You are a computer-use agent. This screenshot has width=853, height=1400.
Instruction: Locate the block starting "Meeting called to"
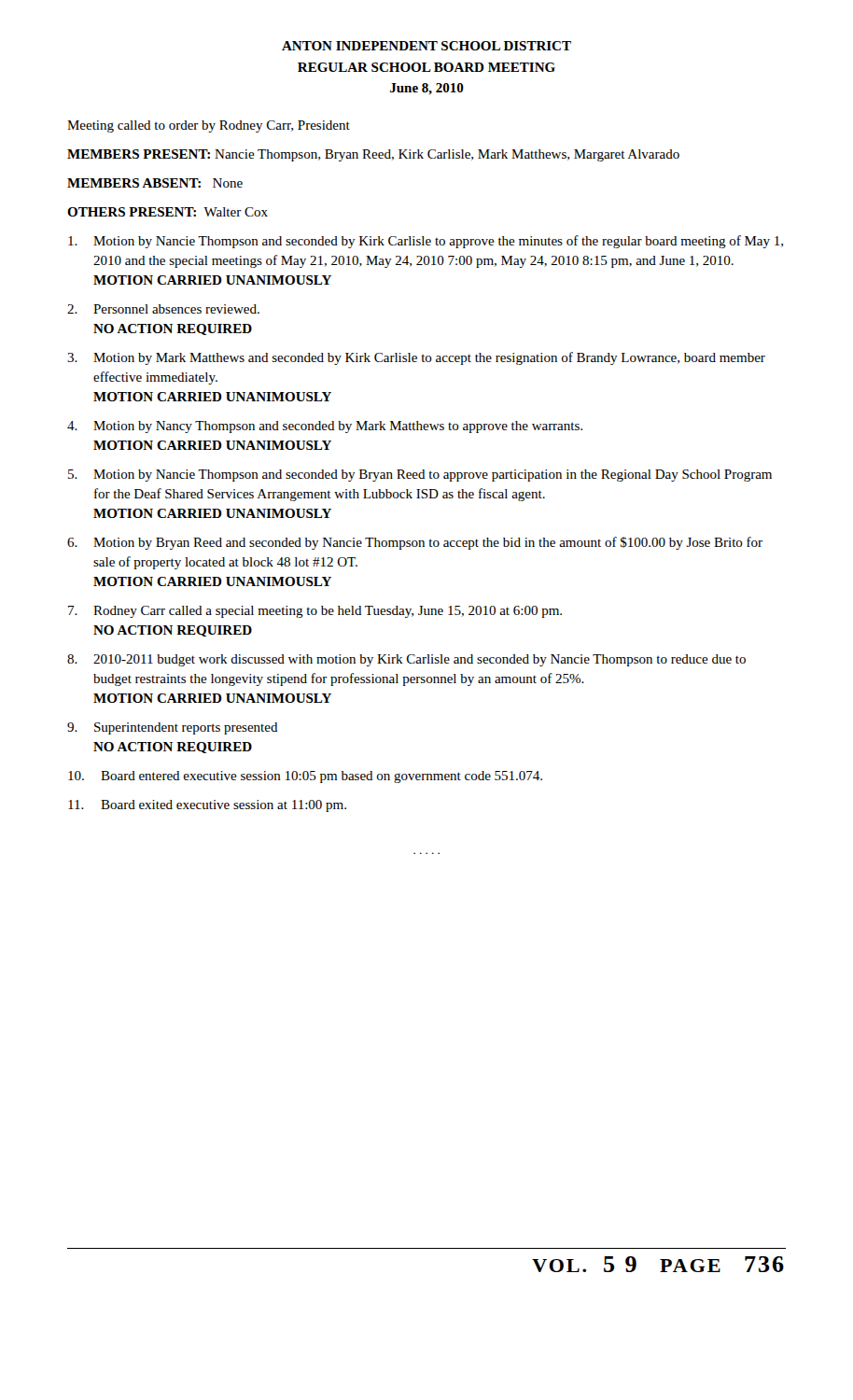coord(208,125)
